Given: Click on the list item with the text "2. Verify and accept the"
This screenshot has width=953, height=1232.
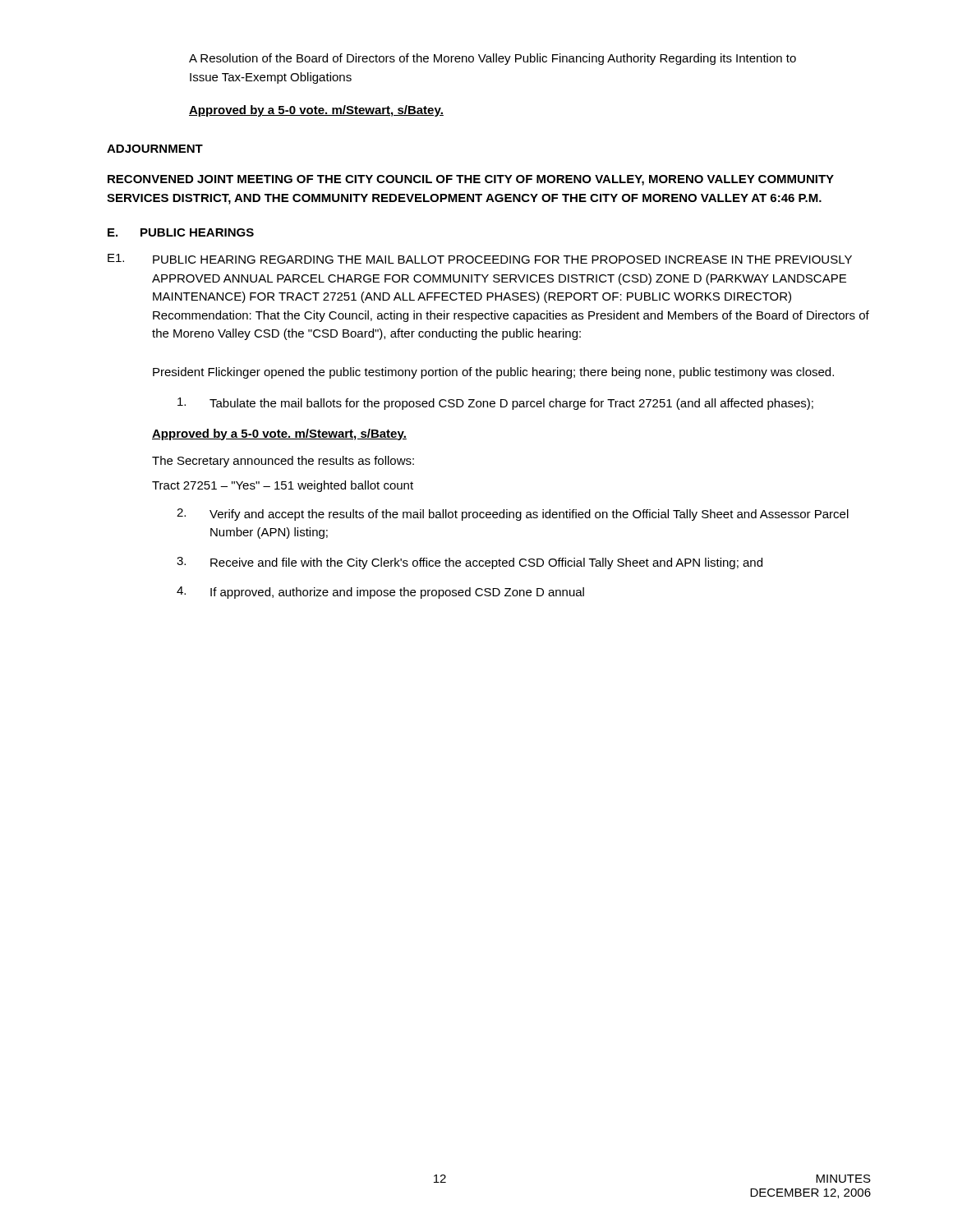Looking at the screenshot, I should coord(524,523).
